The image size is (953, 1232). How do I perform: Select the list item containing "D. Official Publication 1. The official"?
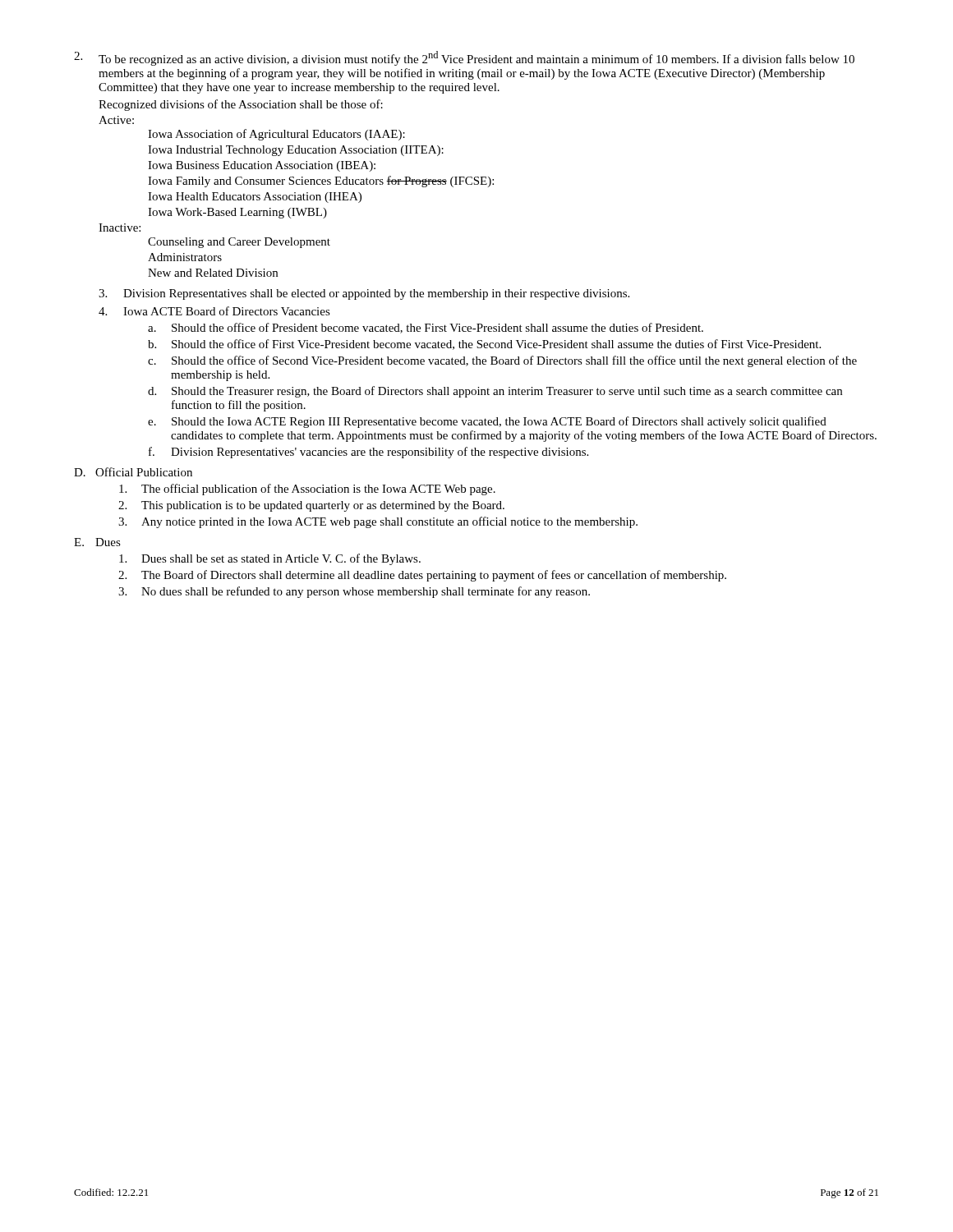coord(476,499)
